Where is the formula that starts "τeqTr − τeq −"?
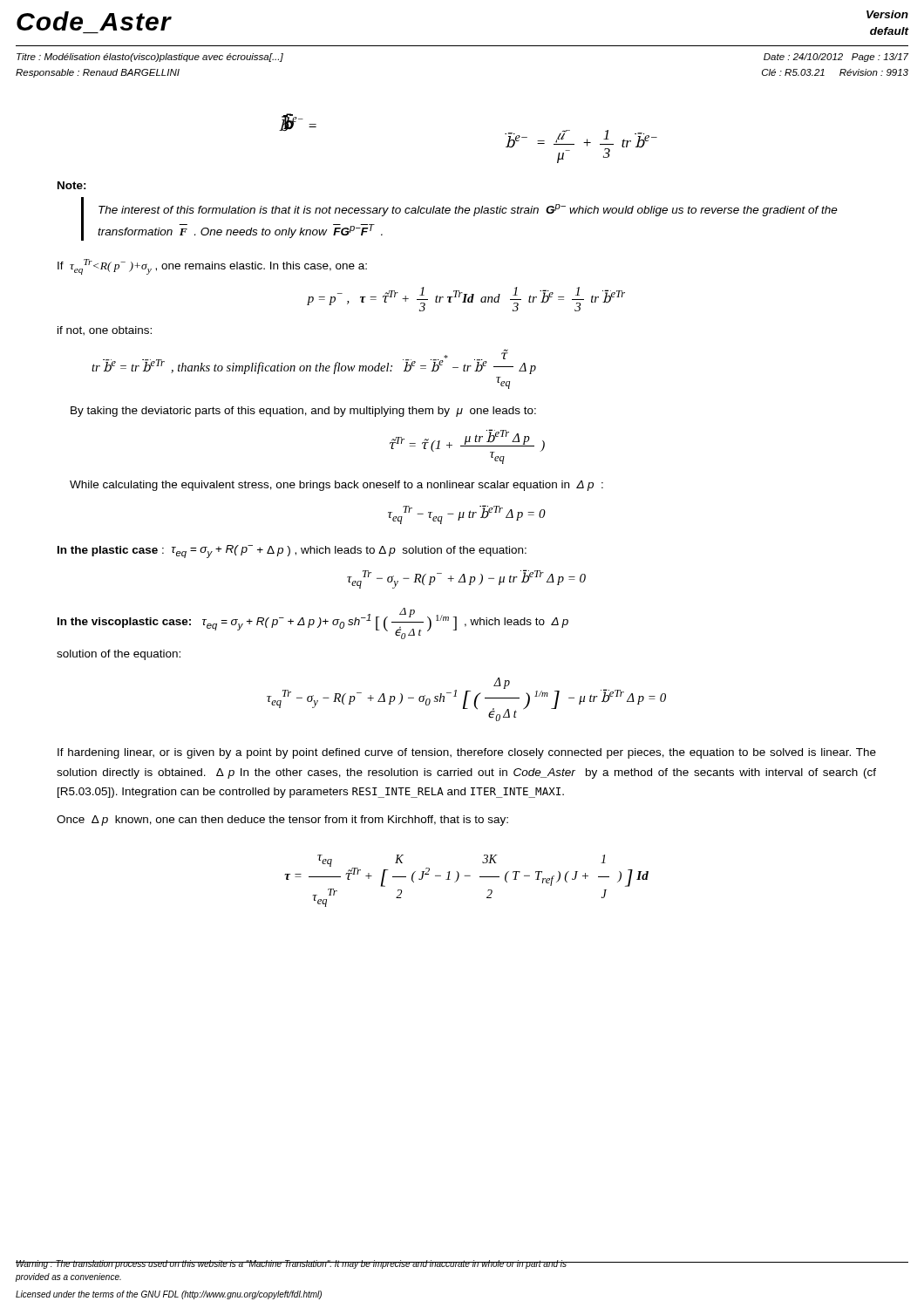The image size is (924, 1308). [x=466, y=513]
